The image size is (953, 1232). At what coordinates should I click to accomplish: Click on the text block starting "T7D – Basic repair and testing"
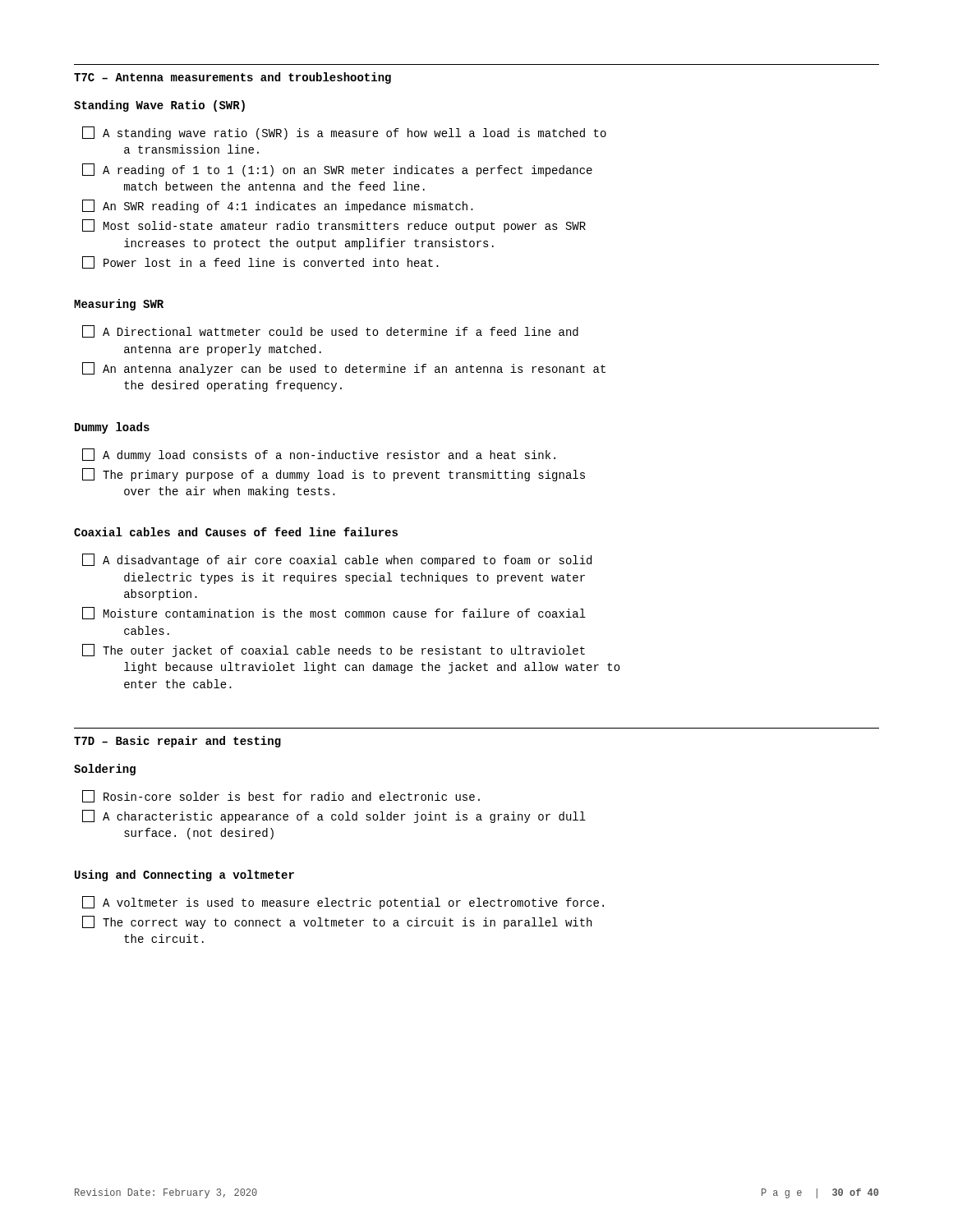pyautogui.click(x=177, y=742)
